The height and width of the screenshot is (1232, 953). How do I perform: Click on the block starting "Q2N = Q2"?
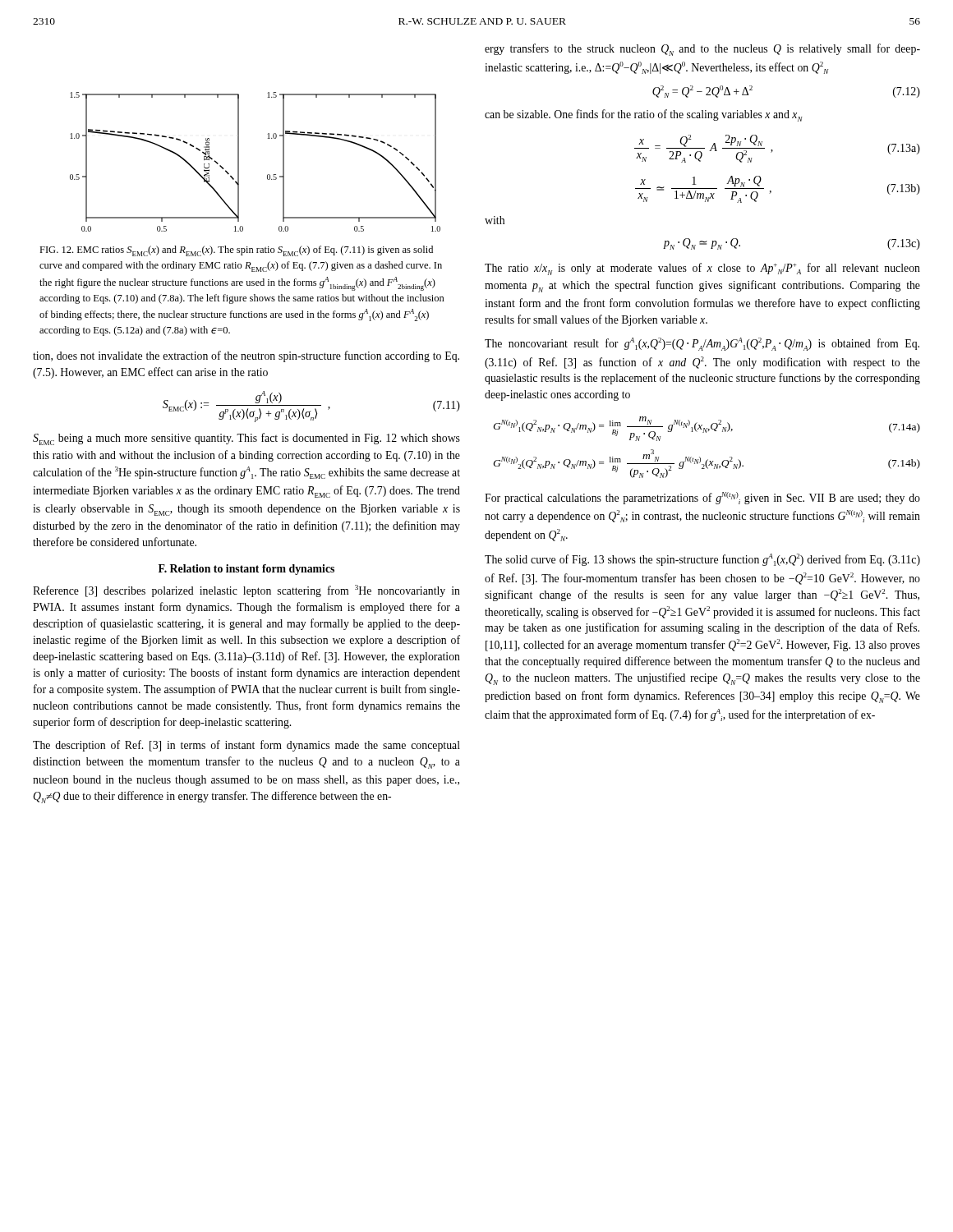[709, 92]
